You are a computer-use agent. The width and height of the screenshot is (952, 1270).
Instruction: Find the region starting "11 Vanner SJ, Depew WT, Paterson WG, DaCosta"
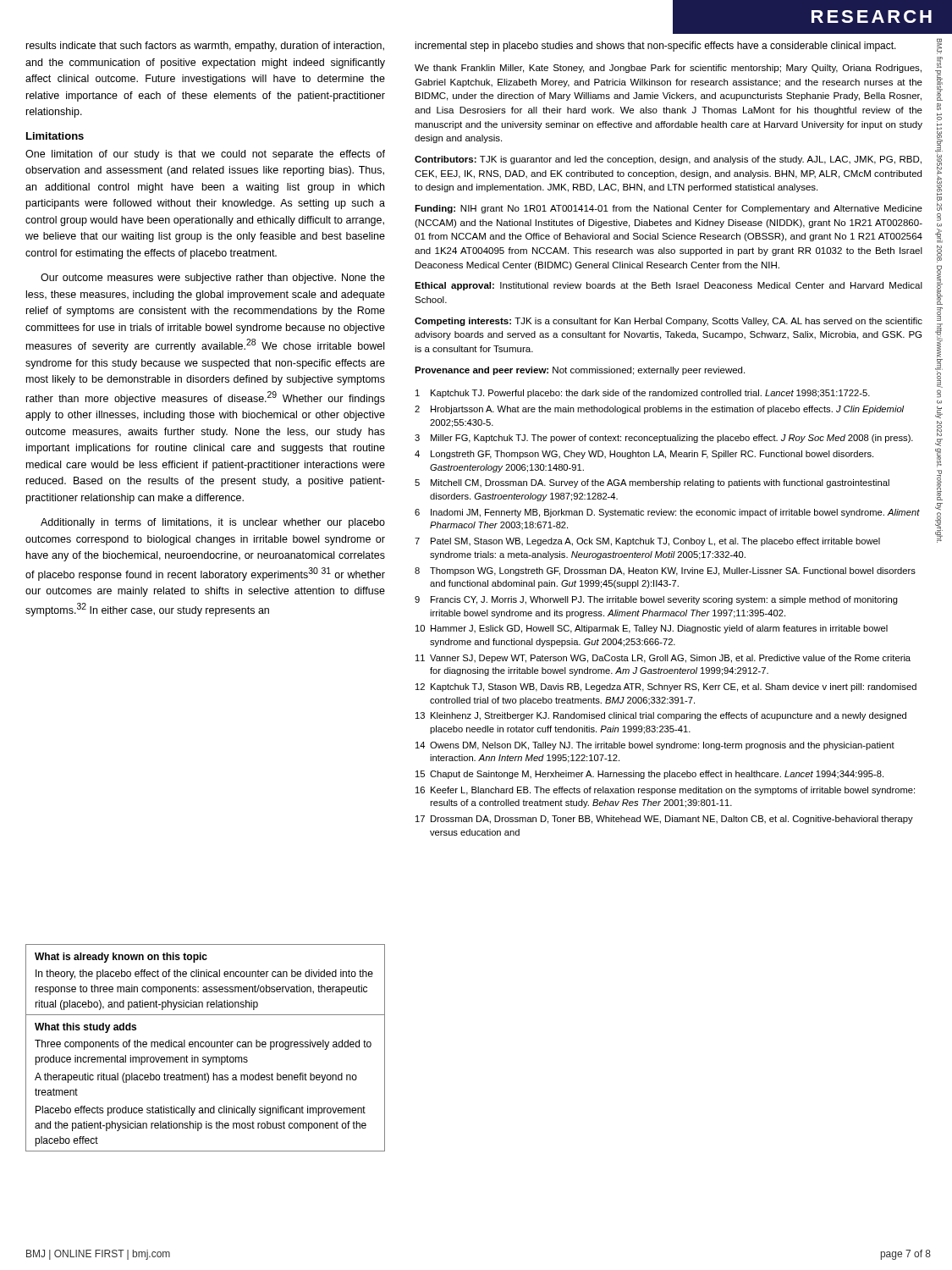tap(669, 665)
